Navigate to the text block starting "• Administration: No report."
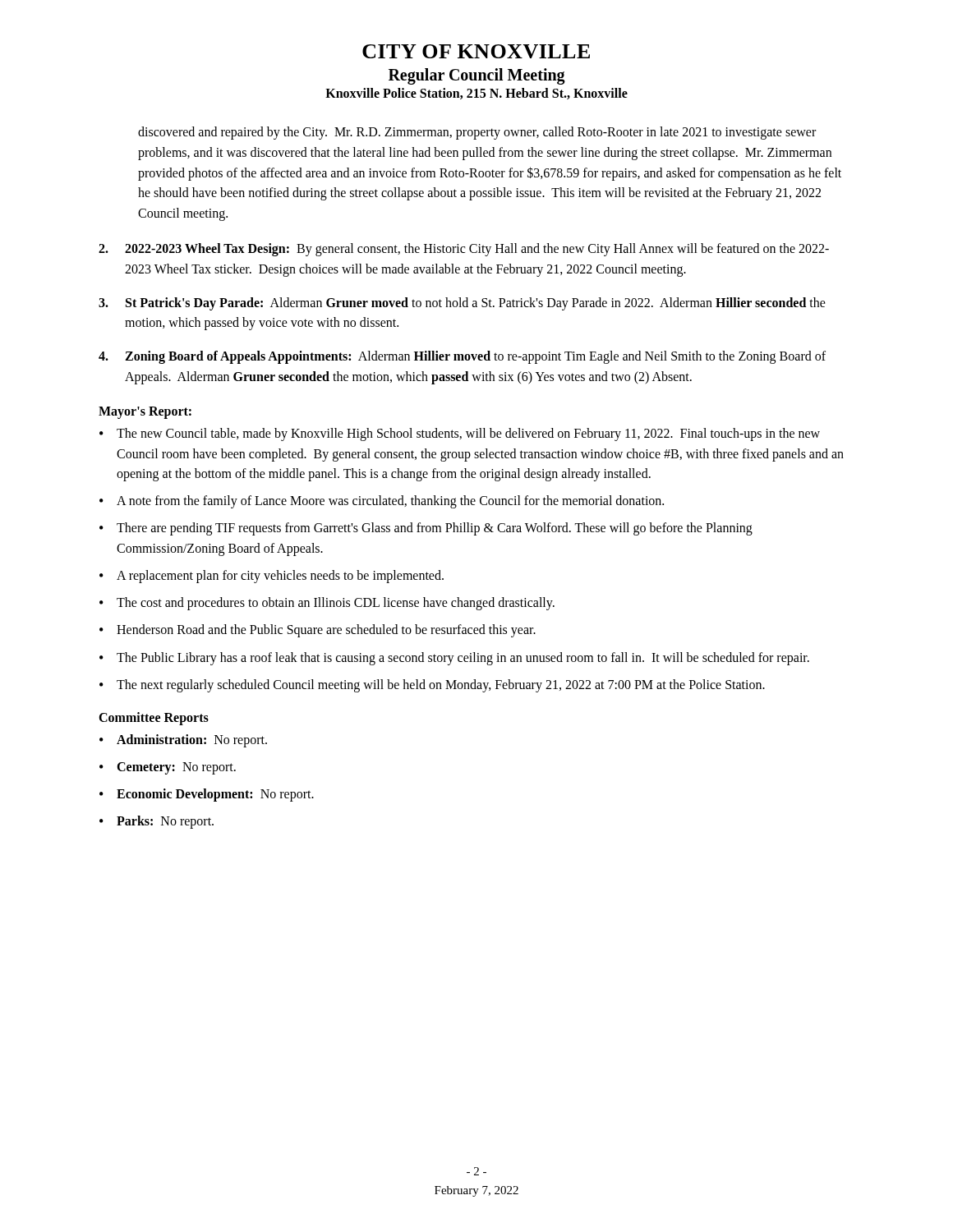 pos(183,741)
